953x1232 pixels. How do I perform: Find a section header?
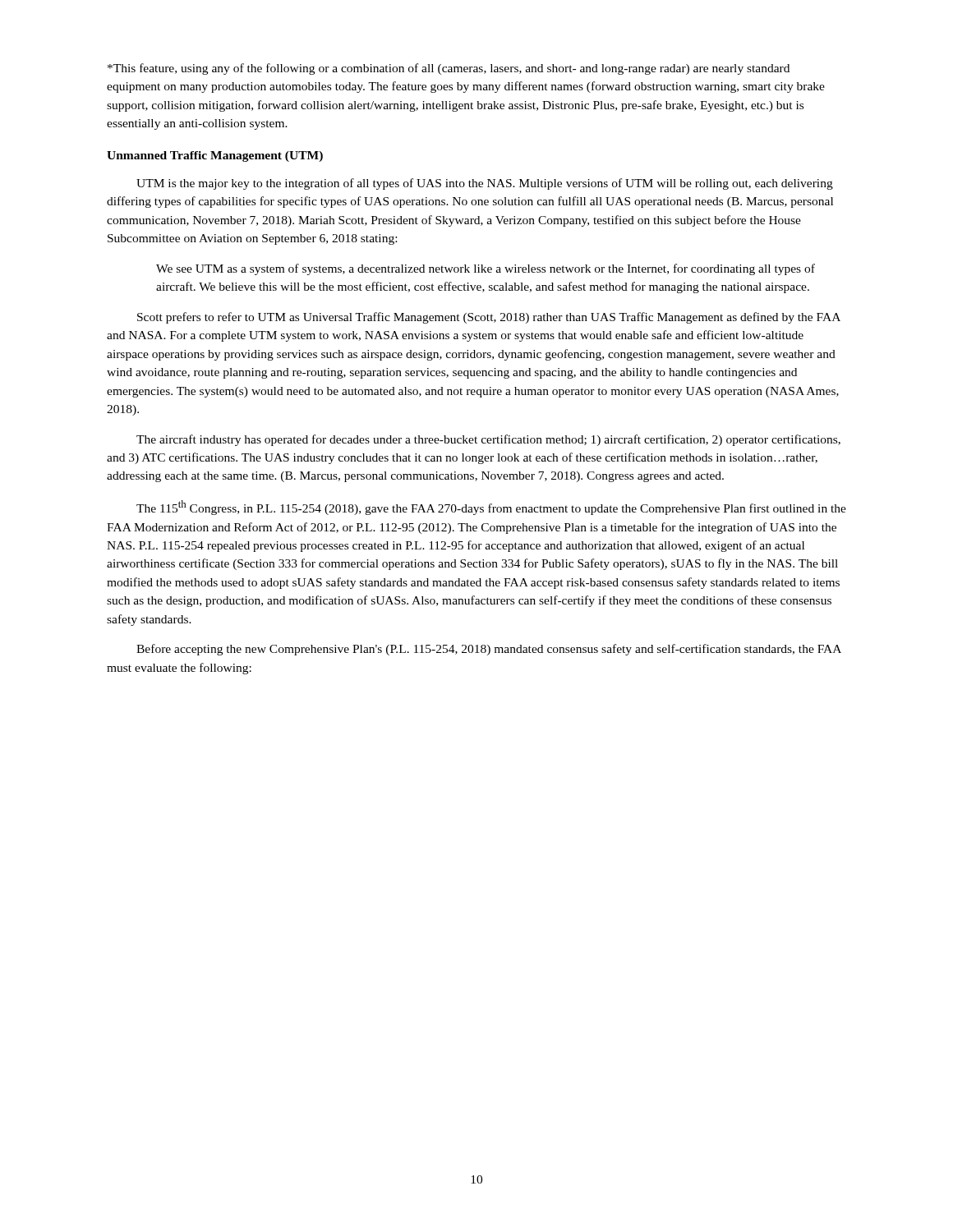pyautogui.click(x=476, y=155)
